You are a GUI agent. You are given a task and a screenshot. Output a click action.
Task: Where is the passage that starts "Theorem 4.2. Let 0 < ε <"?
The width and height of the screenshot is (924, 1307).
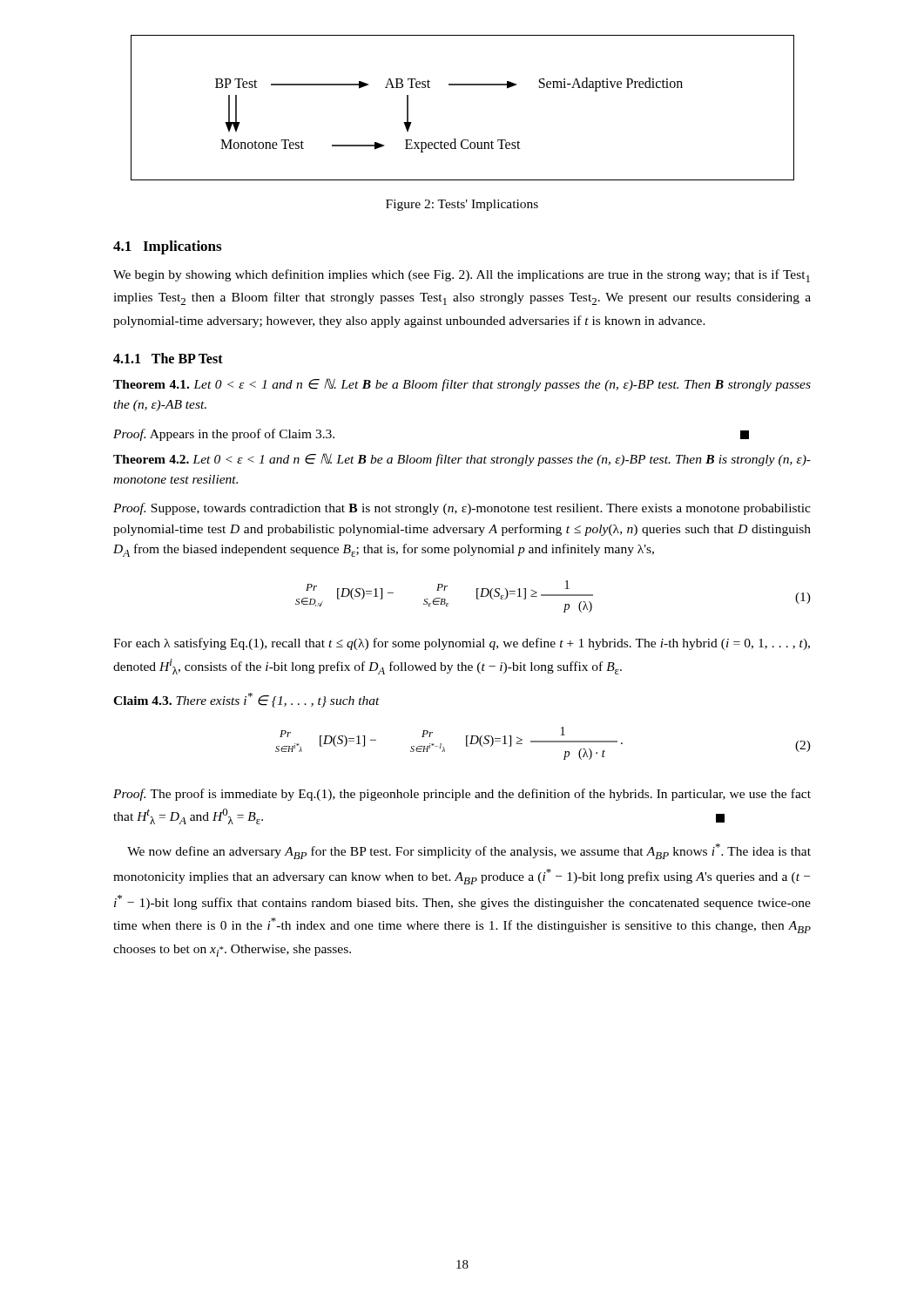462,469
